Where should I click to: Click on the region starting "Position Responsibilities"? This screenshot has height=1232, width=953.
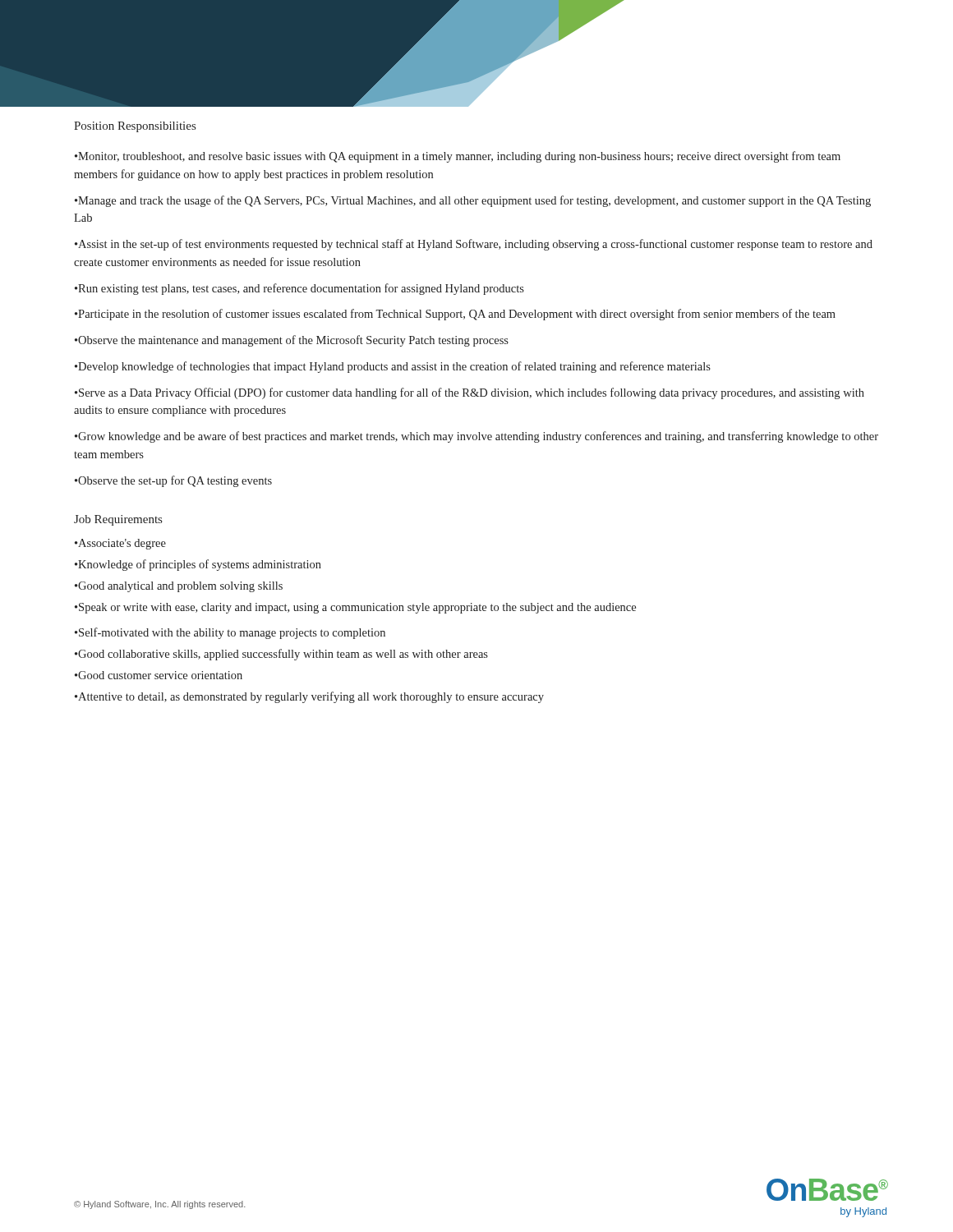pos(135,126)
